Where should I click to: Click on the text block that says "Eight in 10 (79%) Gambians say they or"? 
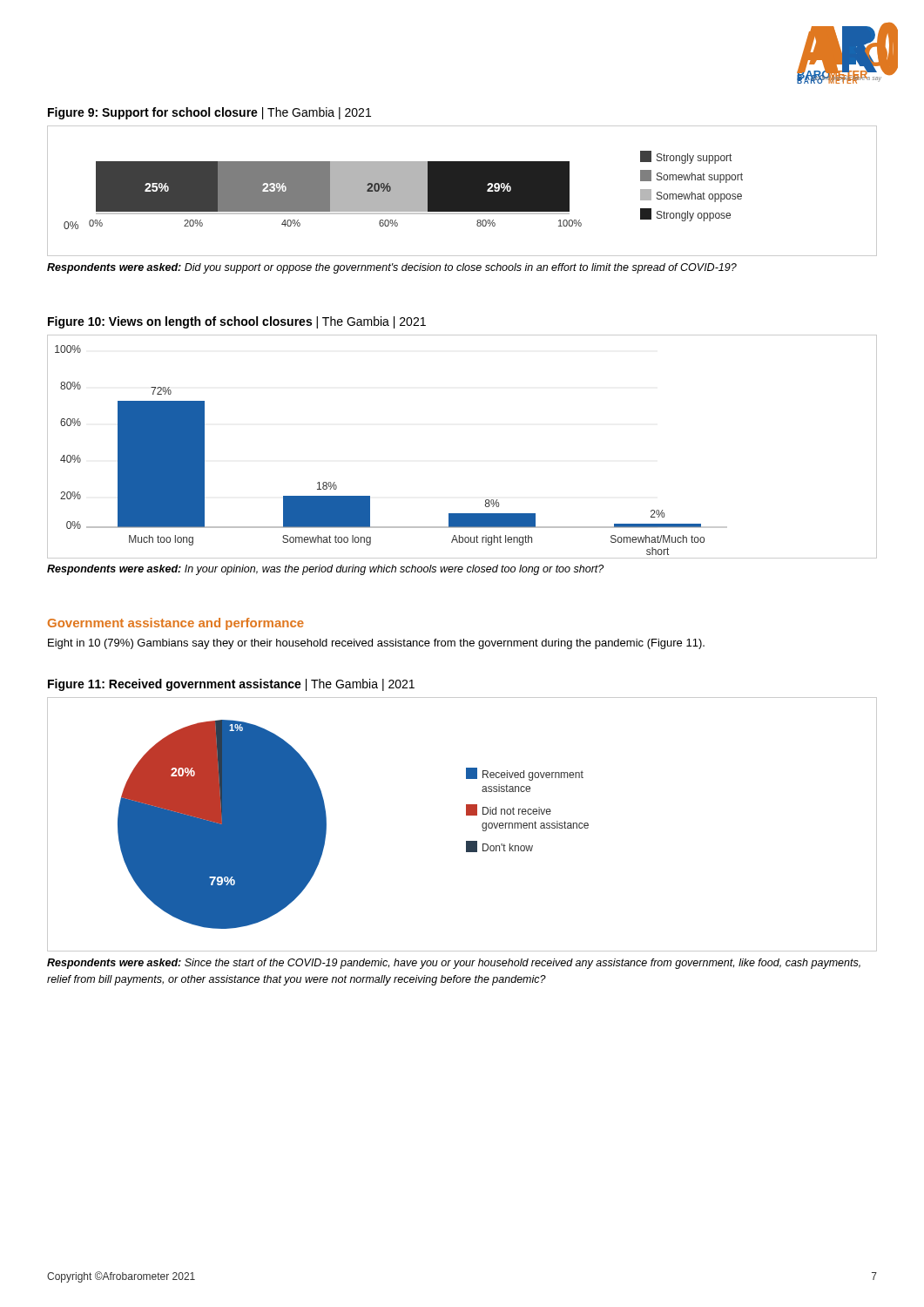(462, 643)
